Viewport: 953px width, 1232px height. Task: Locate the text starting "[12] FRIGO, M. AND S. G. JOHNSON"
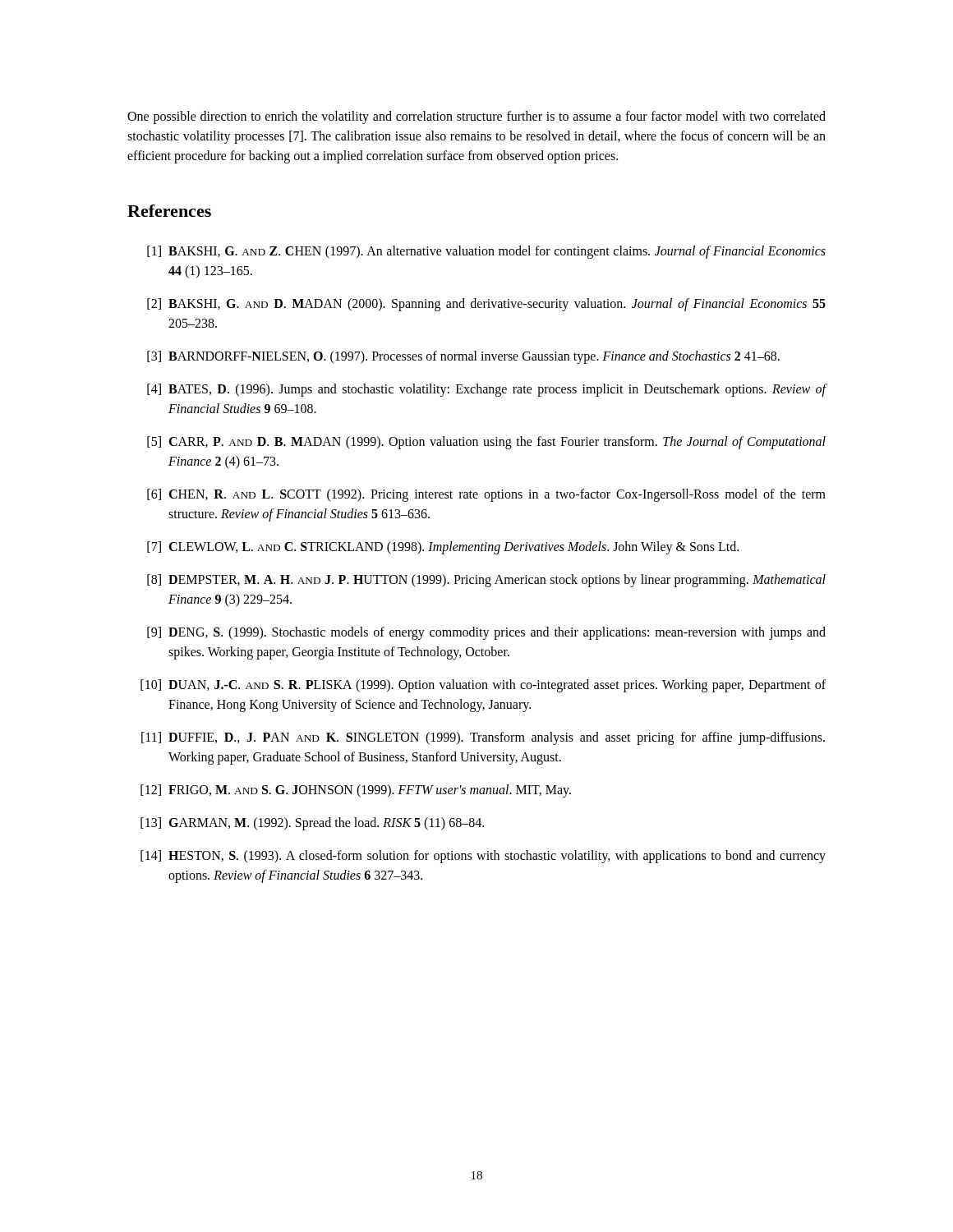pyautogui.click(x=476, y=790)
